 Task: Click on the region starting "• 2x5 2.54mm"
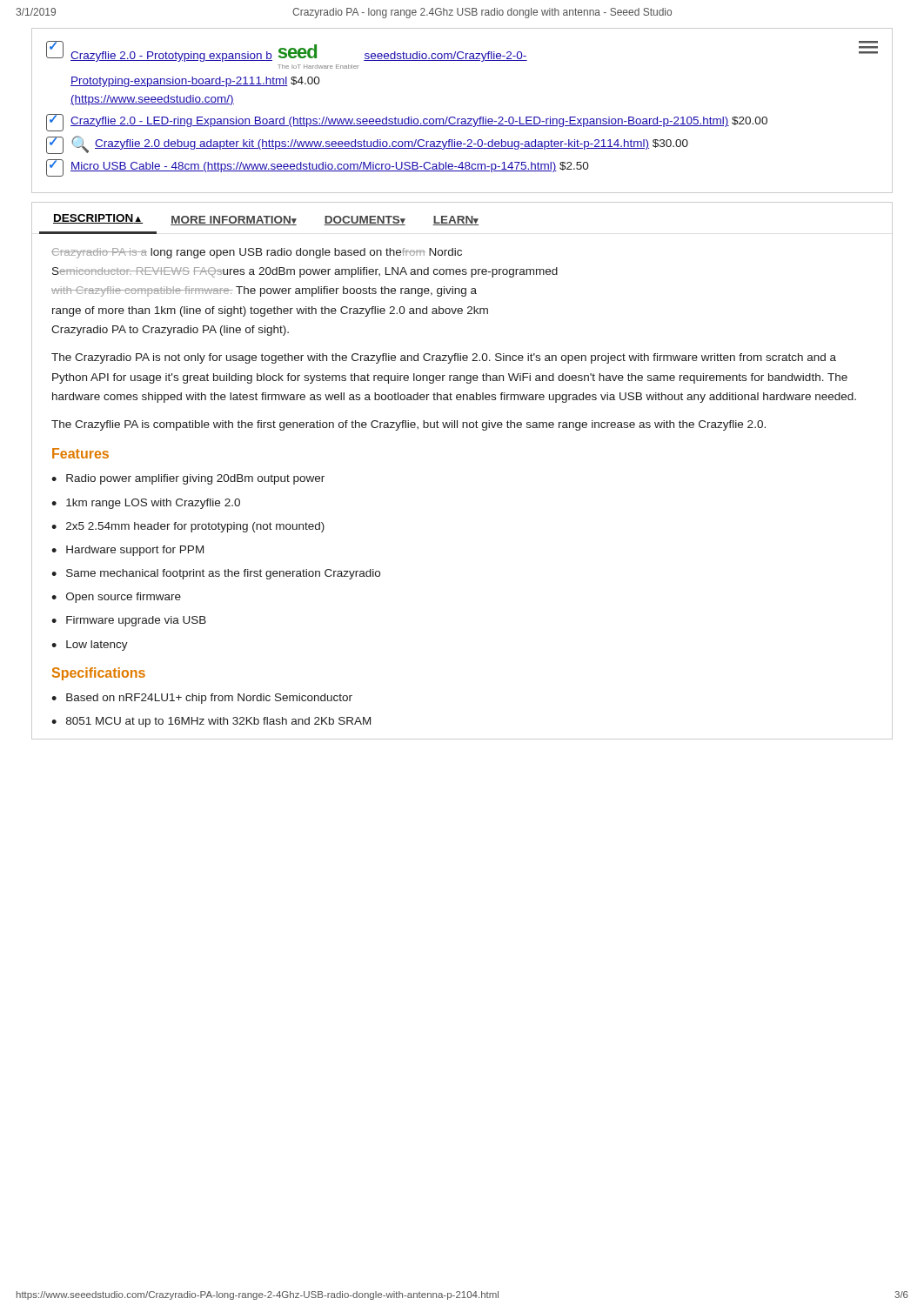tap(188, 527)
